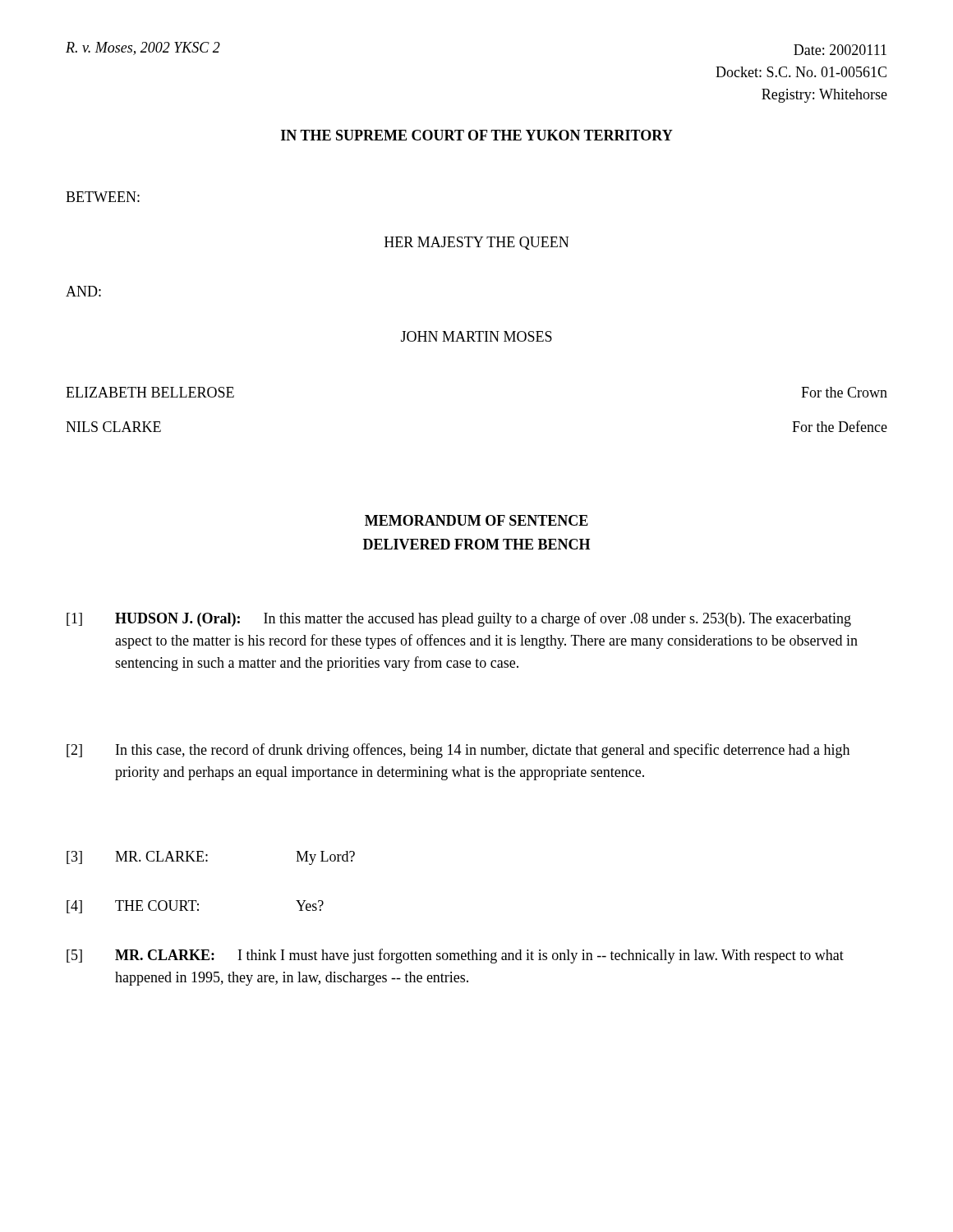This screenshot has height=1232, width=953.
Task: Click on the text block that says "[2] In this"
Action: [x=476, y=761]
